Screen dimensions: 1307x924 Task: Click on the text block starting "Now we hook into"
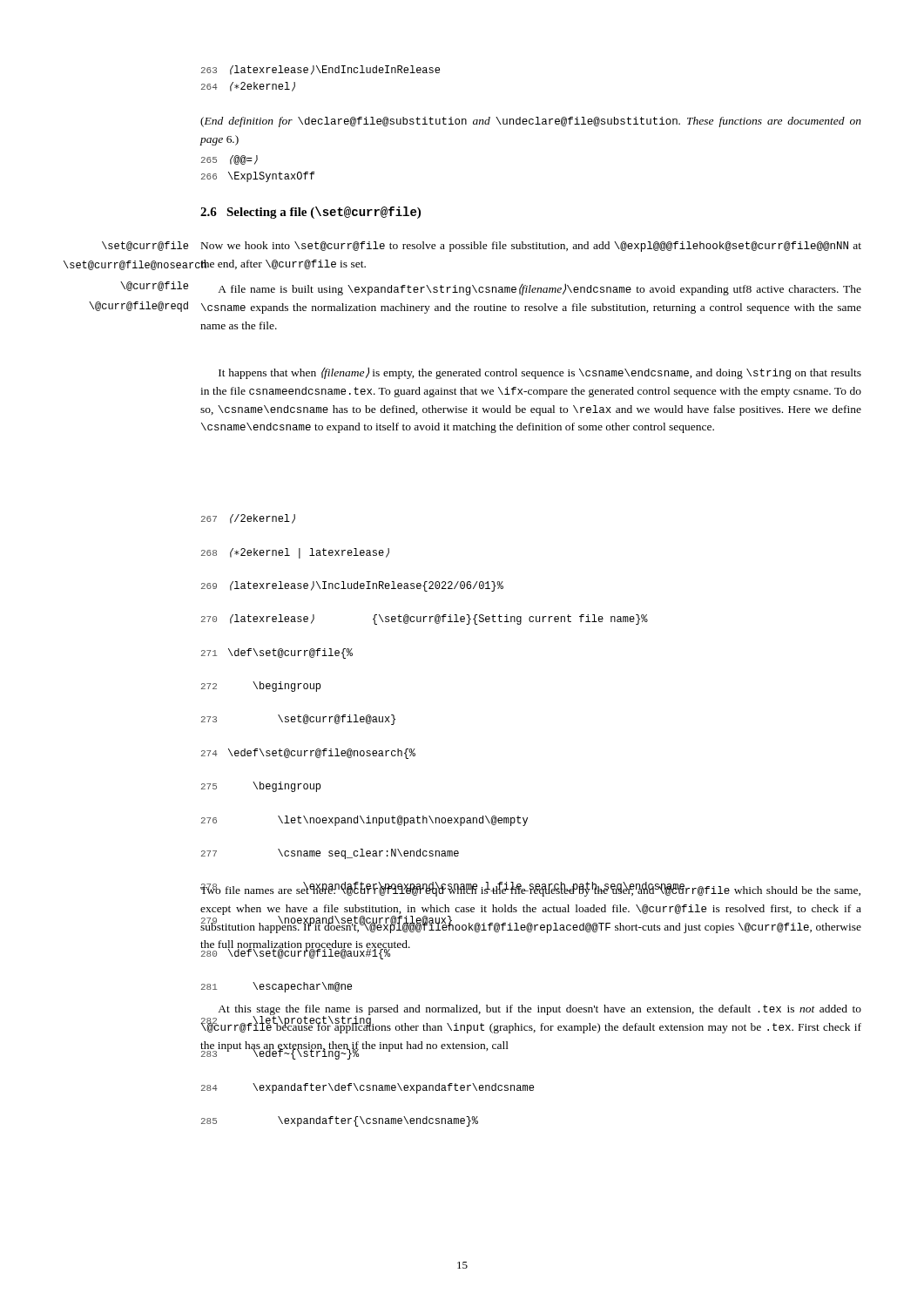coord(531,255)
